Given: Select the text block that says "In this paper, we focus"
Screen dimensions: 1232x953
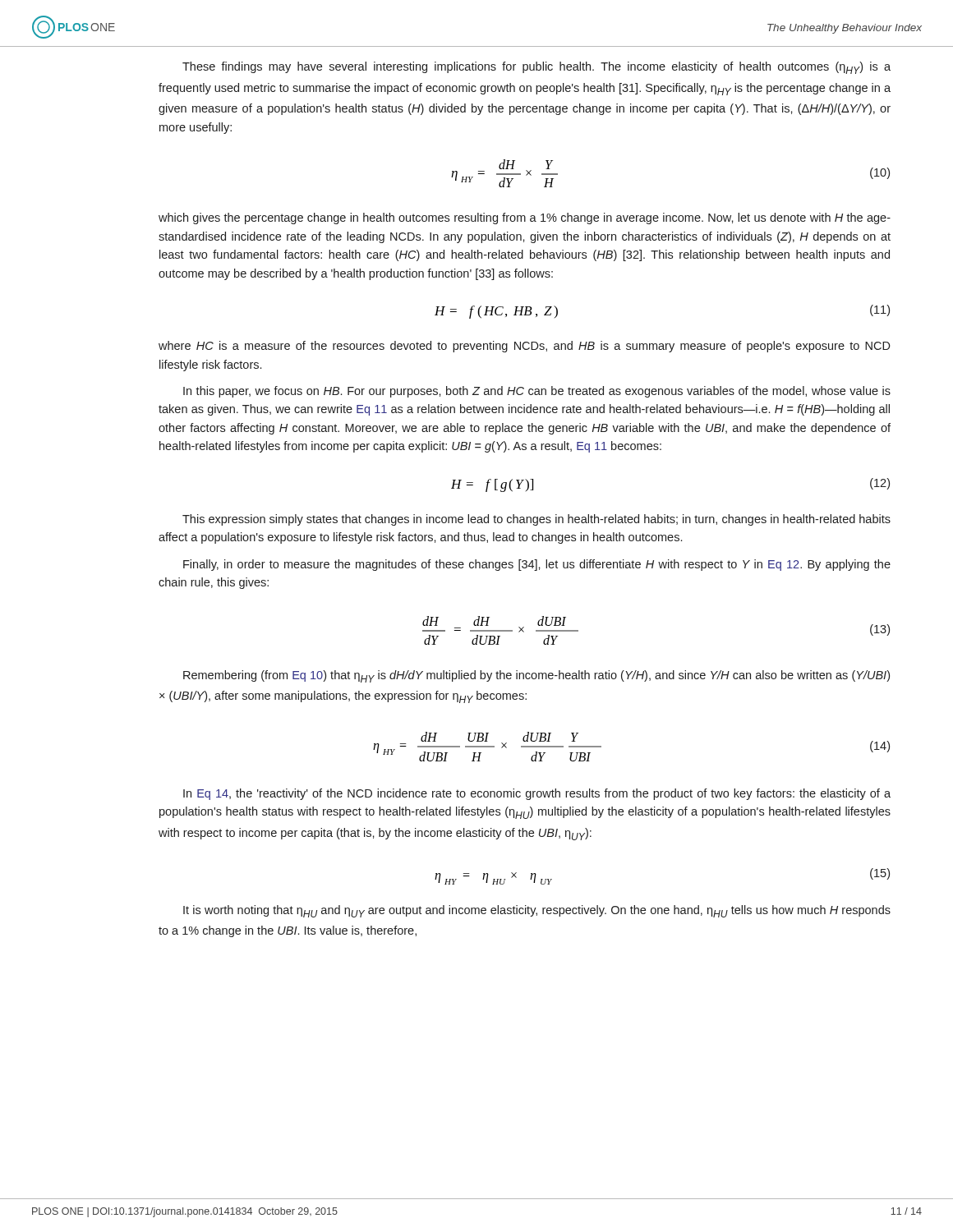Looking at the screenshot, I should (525, 419).
